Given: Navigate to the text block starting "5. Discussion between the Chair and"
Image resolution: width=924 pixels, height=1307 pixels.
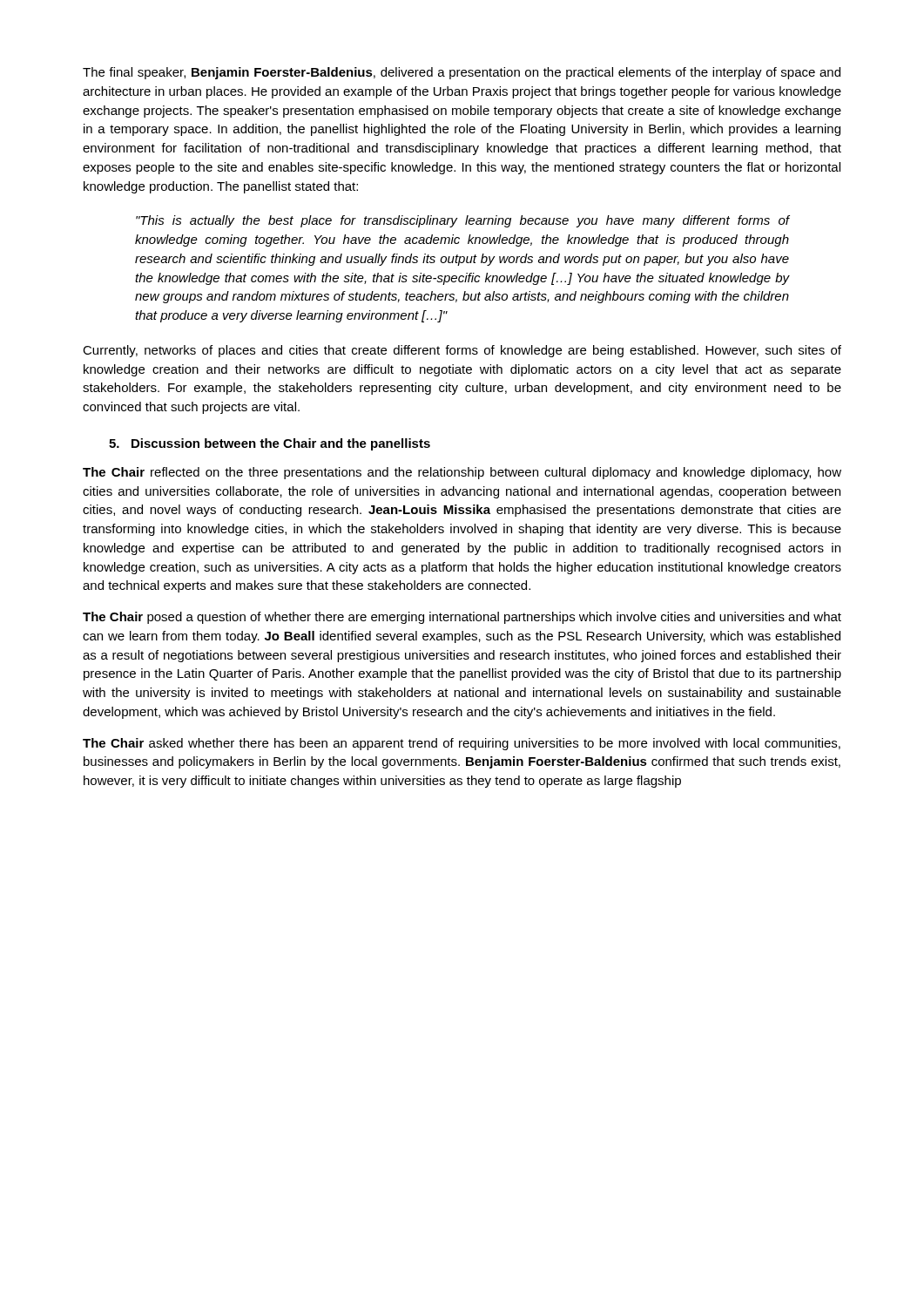Looking at the screenshot, I should [270, 443].
